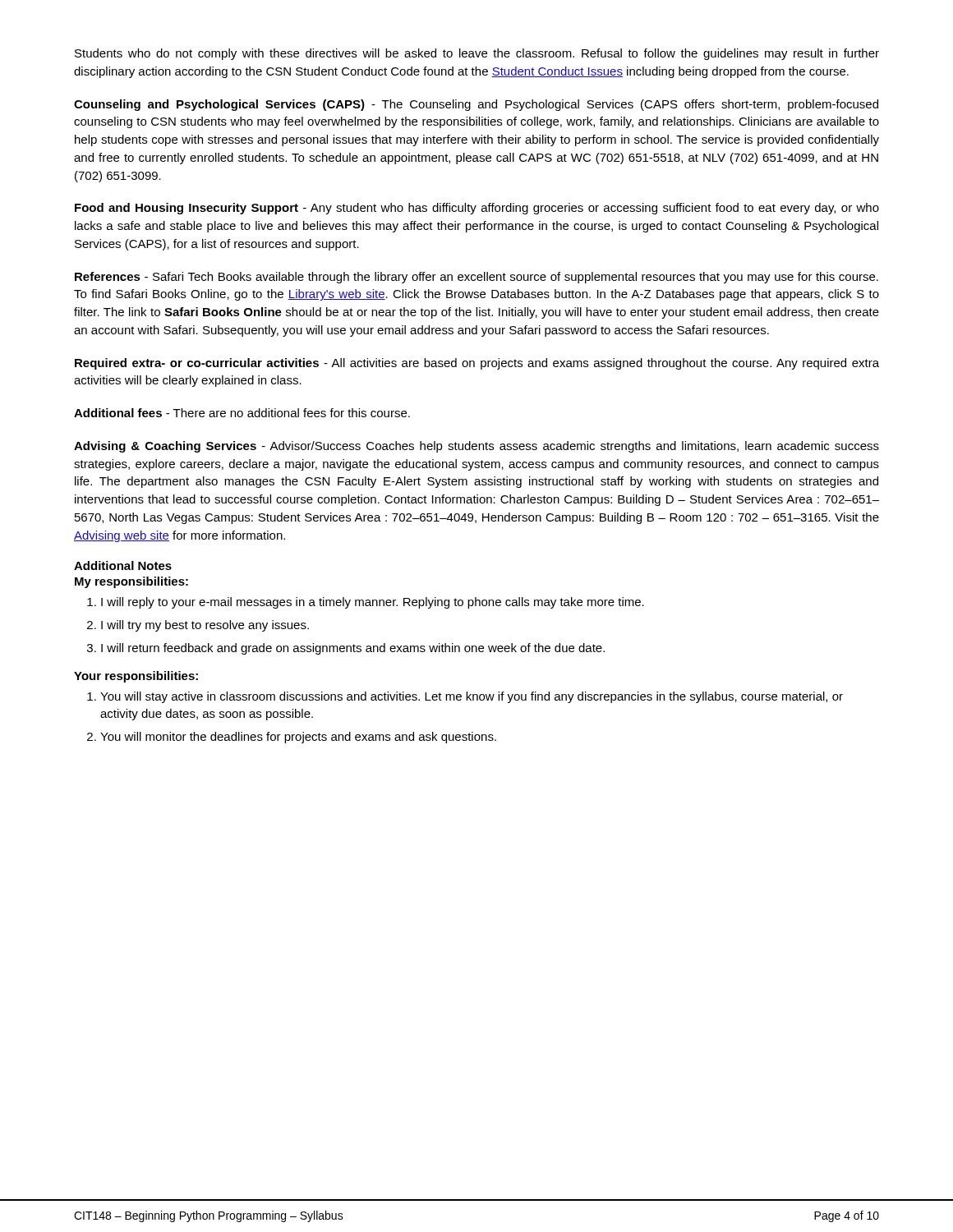Locate the passage starting "Additional fees - There"
The image size is (953, 1232).
pos(242,413)
